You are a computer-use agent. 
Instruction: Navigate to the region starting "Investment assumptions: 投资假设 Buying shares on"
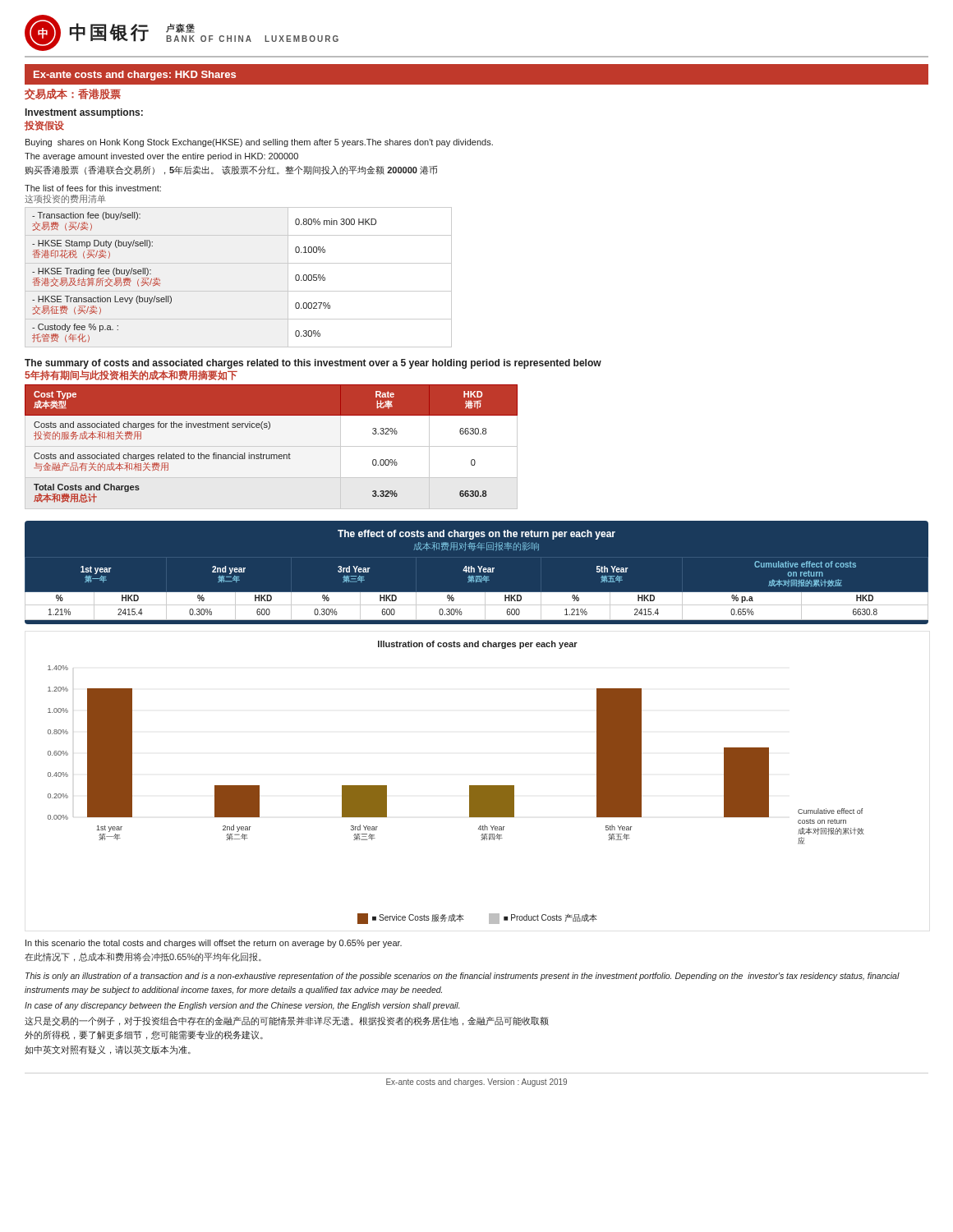tap(476, 142)
